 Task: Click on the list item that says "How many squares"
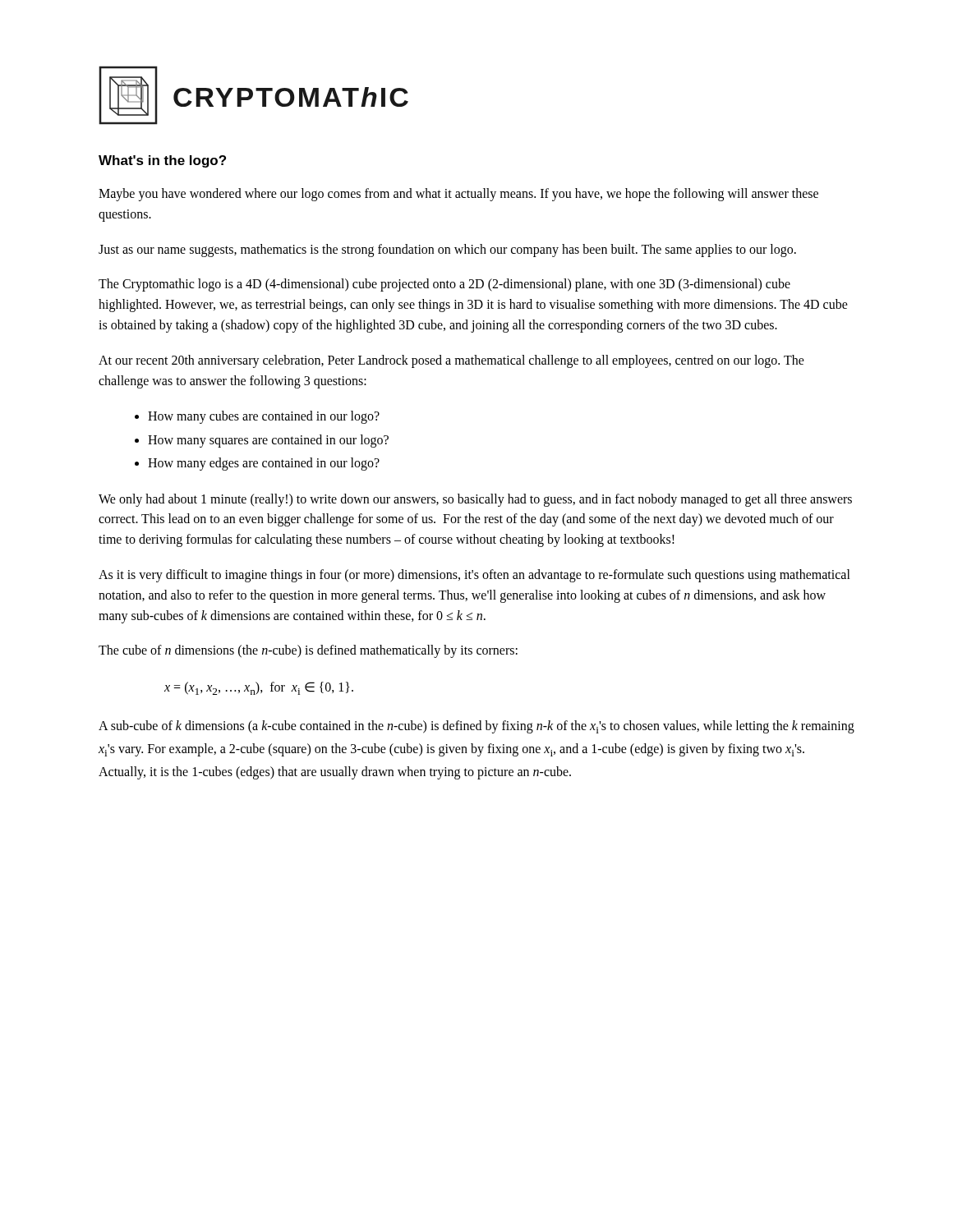click(269, 440)
